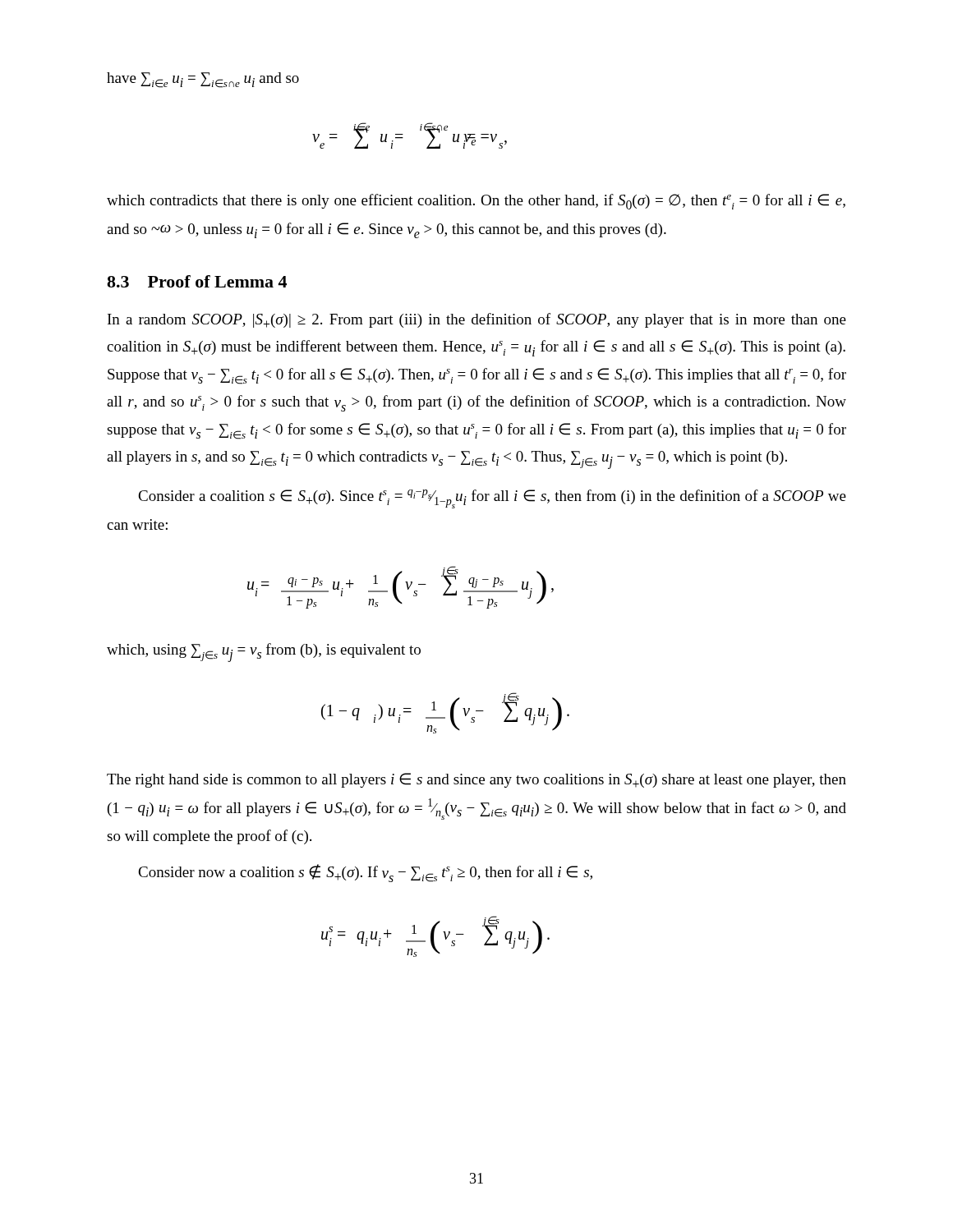Find "8.3 Proof of Lemma 4" on this page

(197, 281)
